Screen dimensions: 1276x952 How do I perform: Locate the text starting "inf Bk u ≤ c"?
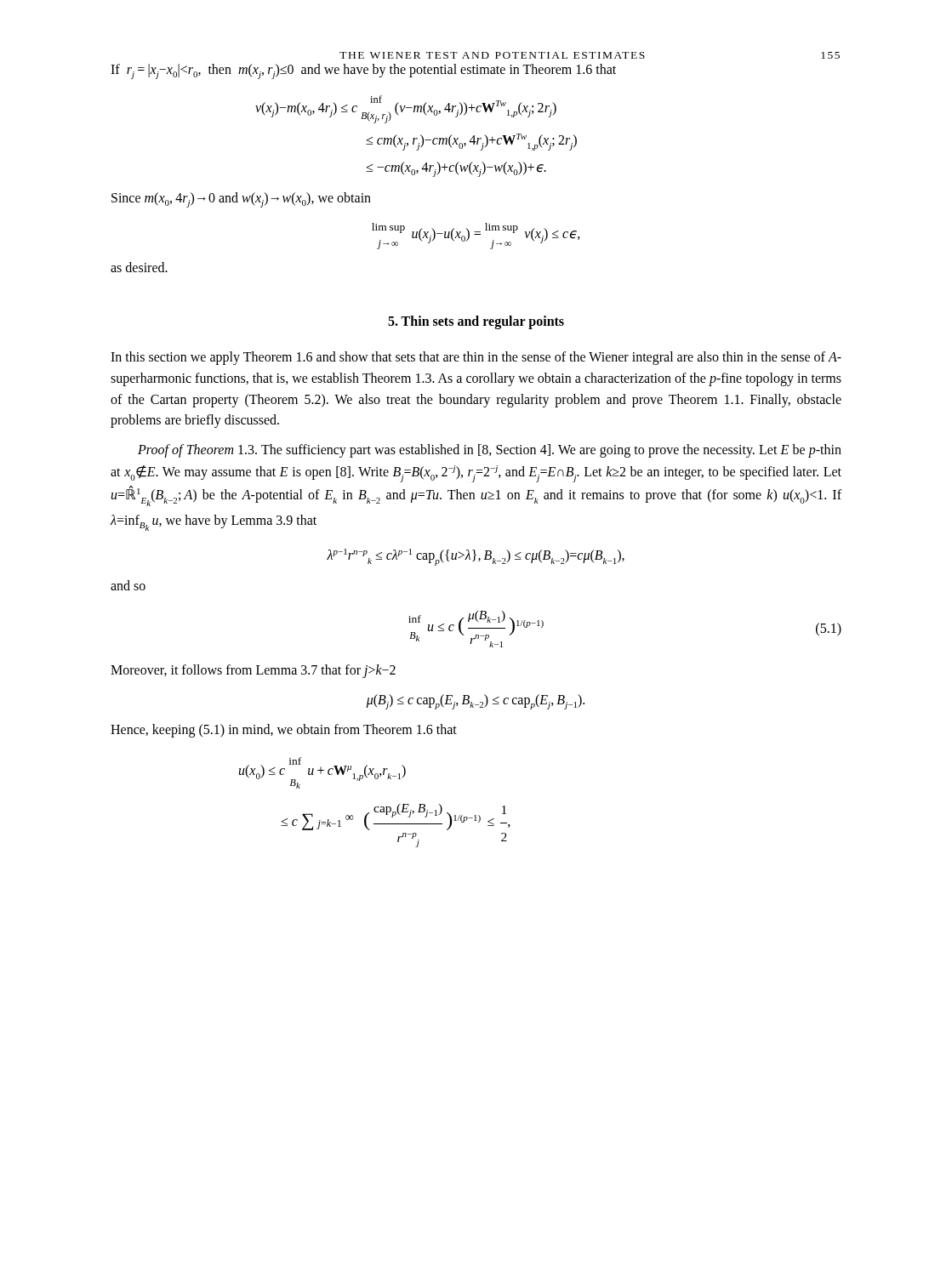click(x=476, y=628)
